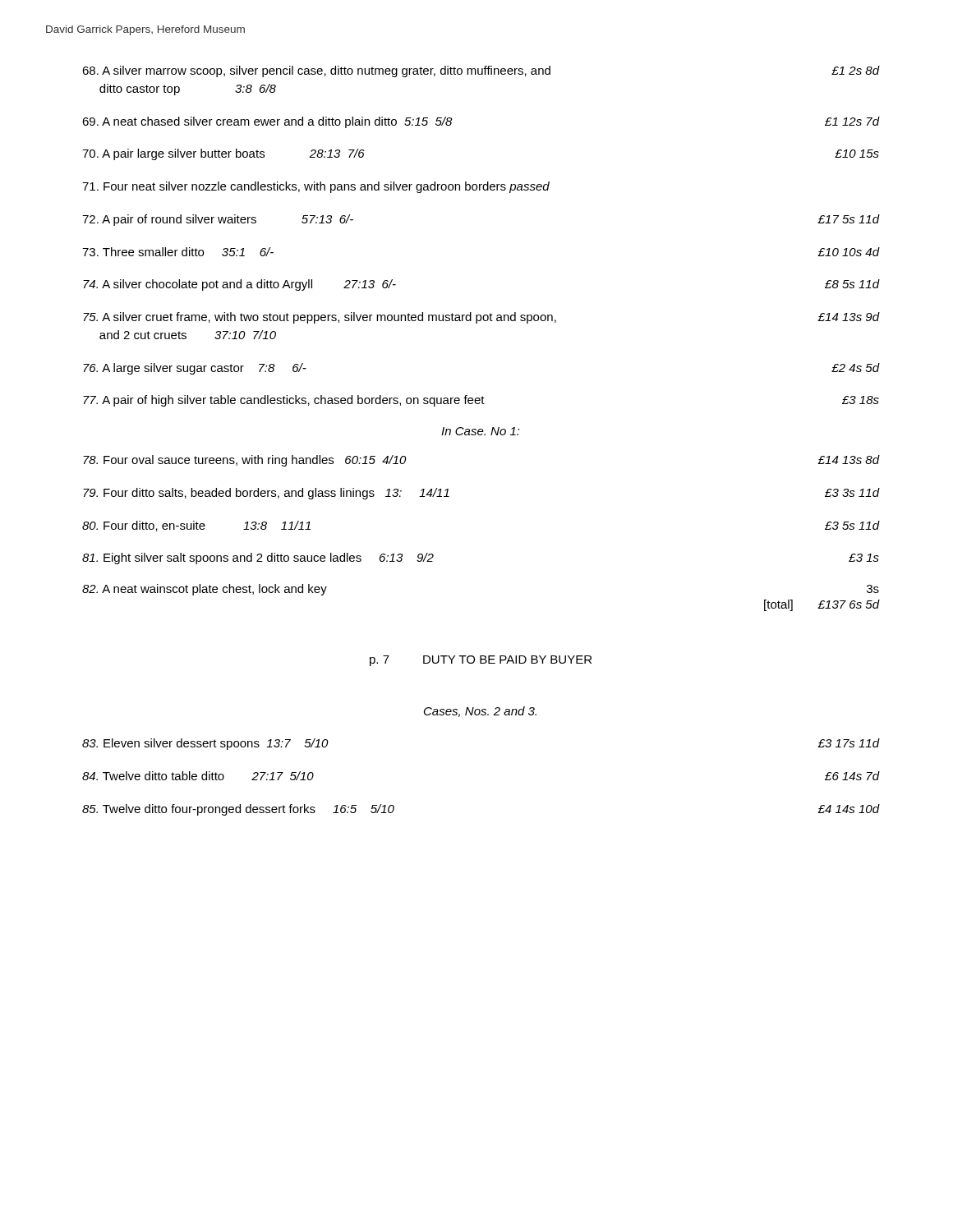Locate the text starting "81. Eight silver salt spoons"
This screenshot has height=1232, width=953.
pos(217,558)
